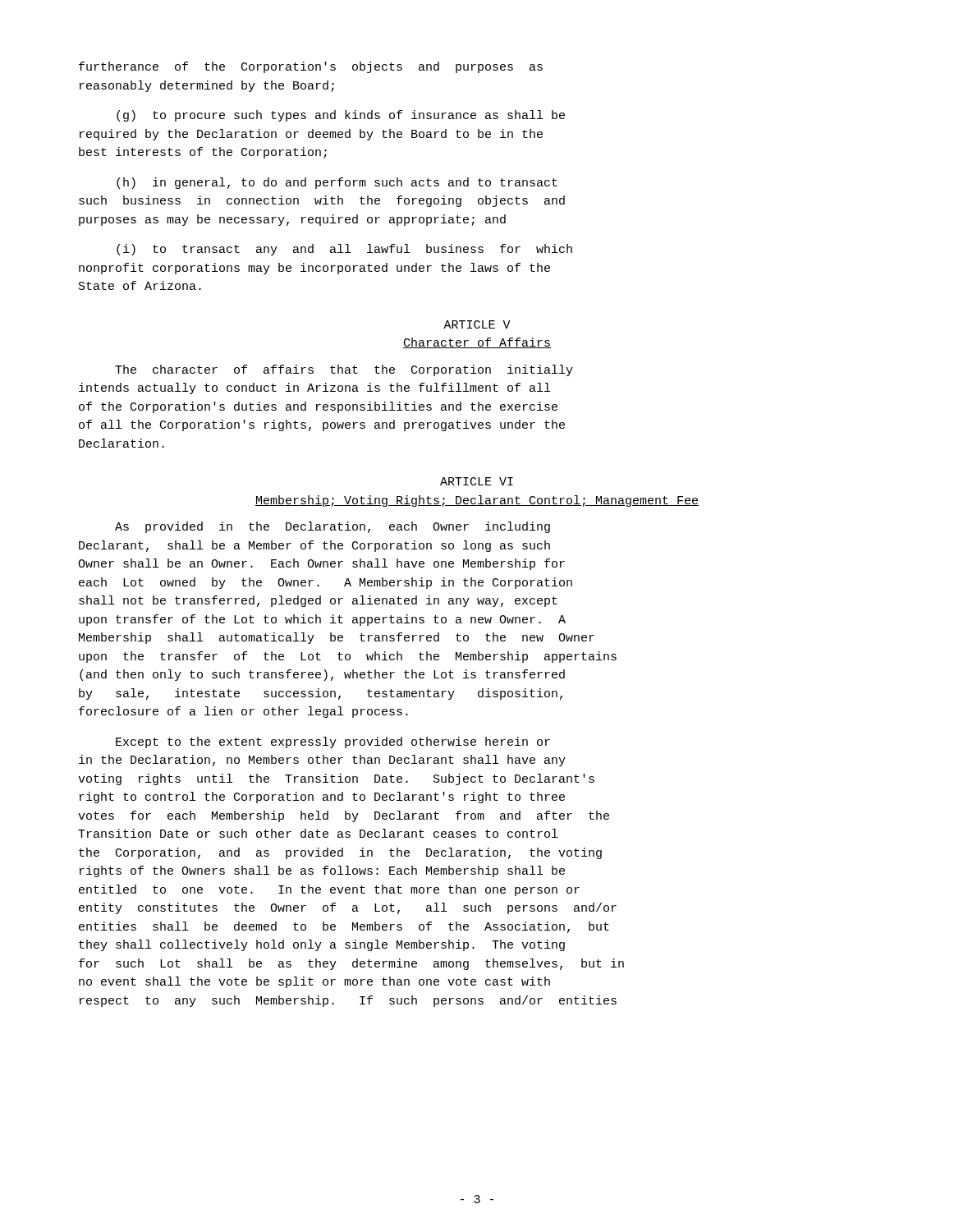This screenshot has height=1232, width=954.
Task: Point to the block beginning "The character of"
Action: tap(326, 407)
